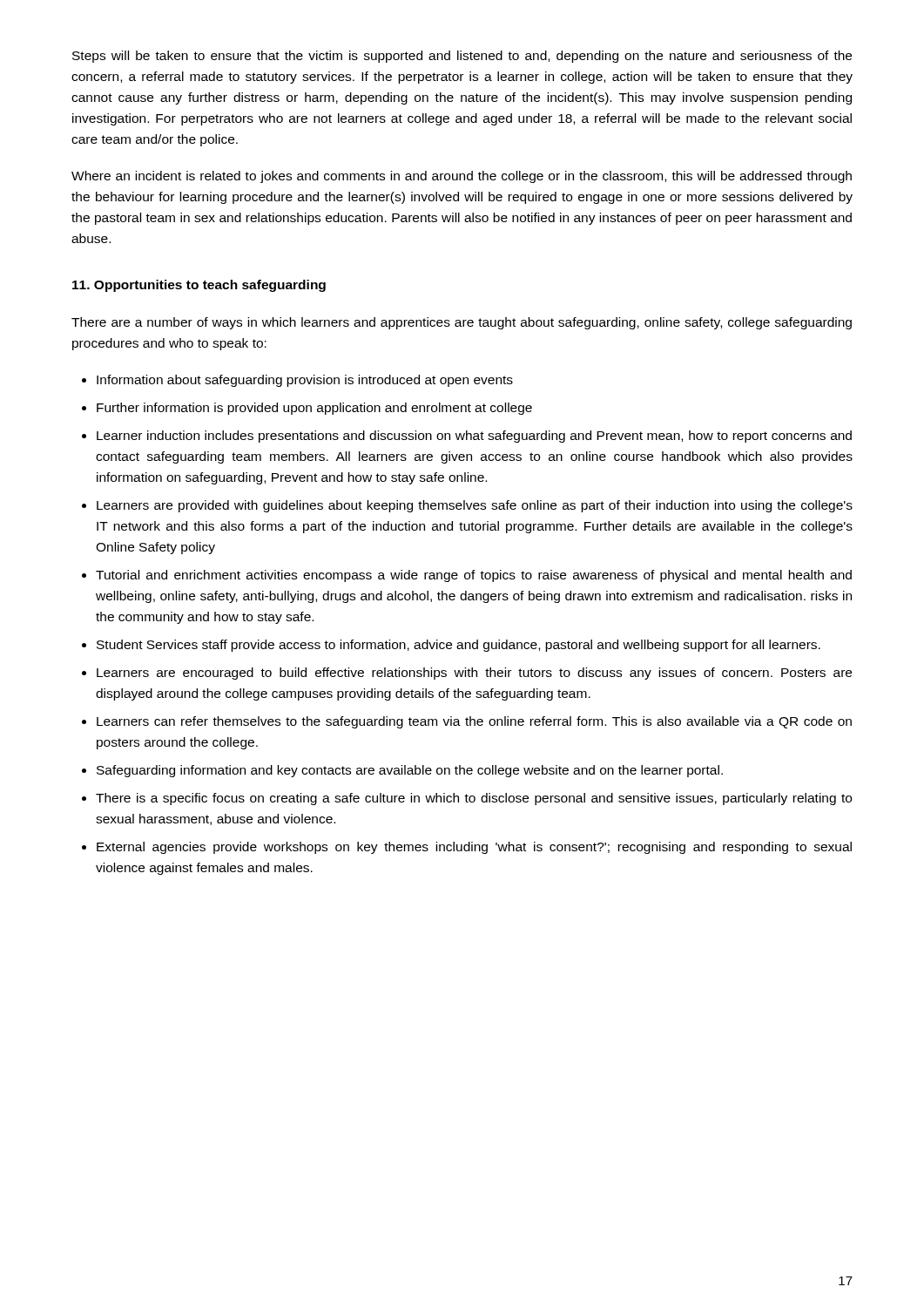Image resolution: width=924 pixels, height=1307 pixels.
Task: Find the text block starting "There is a"
Action: [x=474, y=809]
